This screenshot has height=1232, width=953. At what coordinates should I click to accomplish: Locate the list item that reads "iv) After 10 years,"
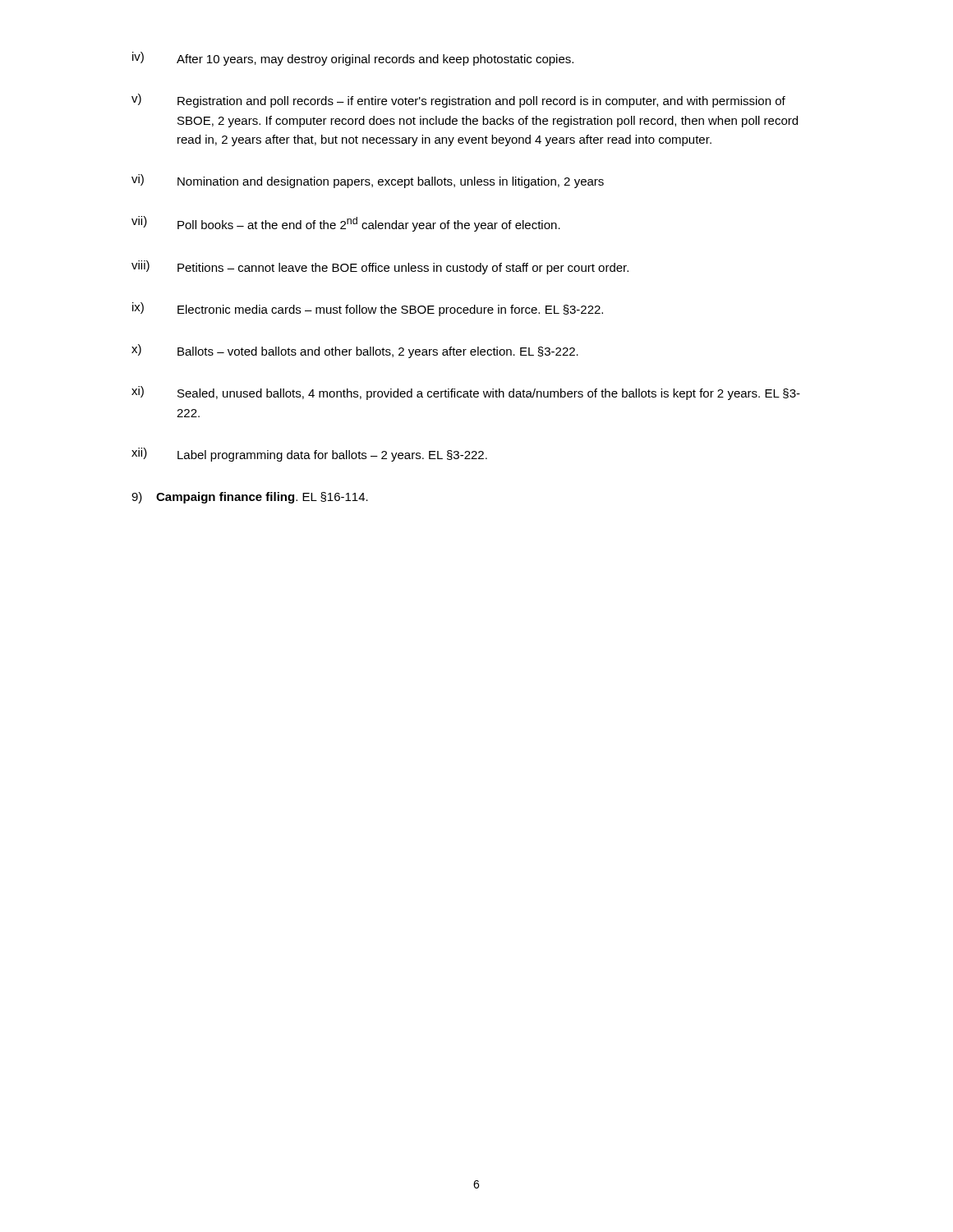point(468,59)
